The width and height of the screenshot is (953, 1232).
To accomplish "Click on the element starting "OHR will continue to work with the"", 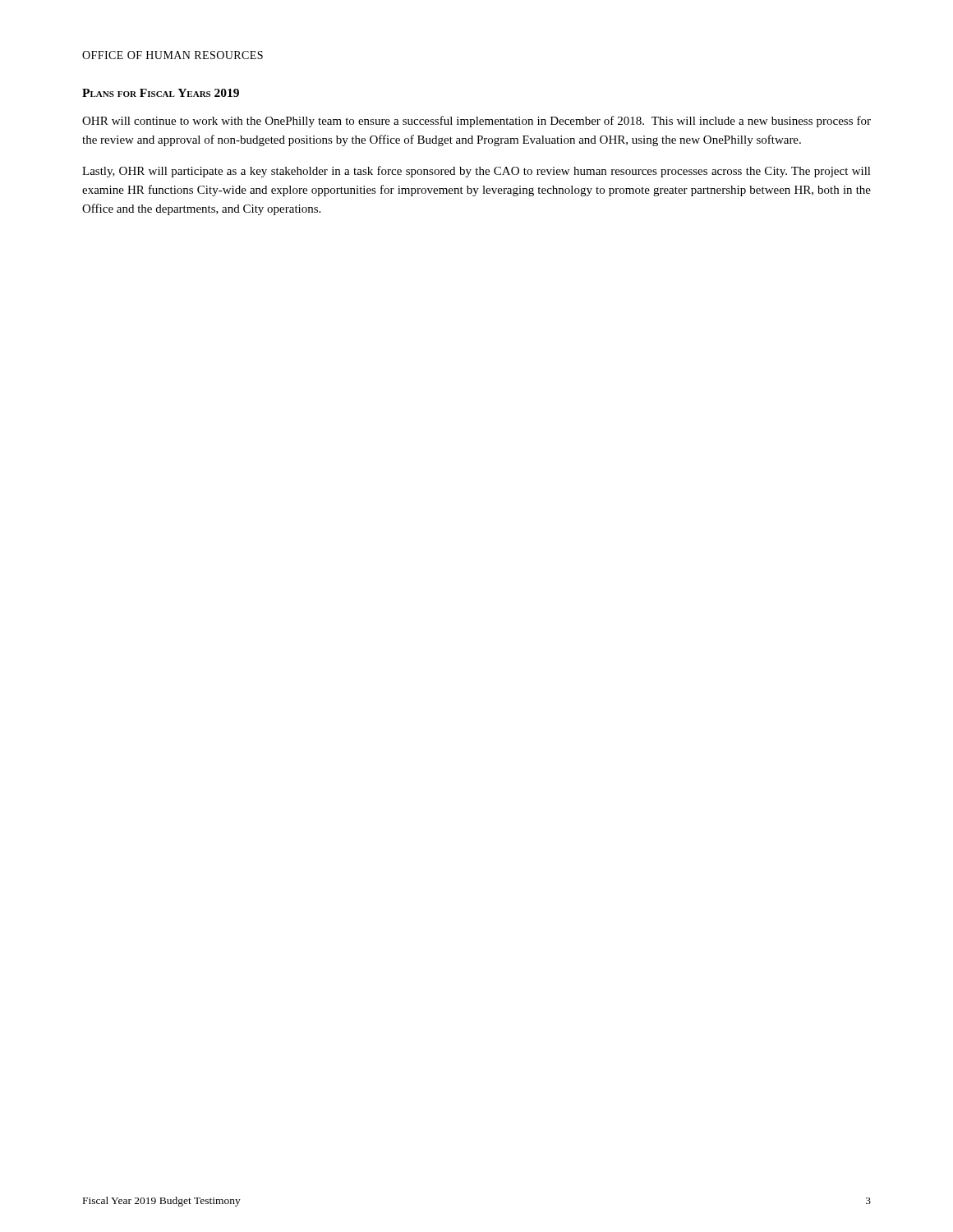I will pyautogui.click(x=476, y=130).
